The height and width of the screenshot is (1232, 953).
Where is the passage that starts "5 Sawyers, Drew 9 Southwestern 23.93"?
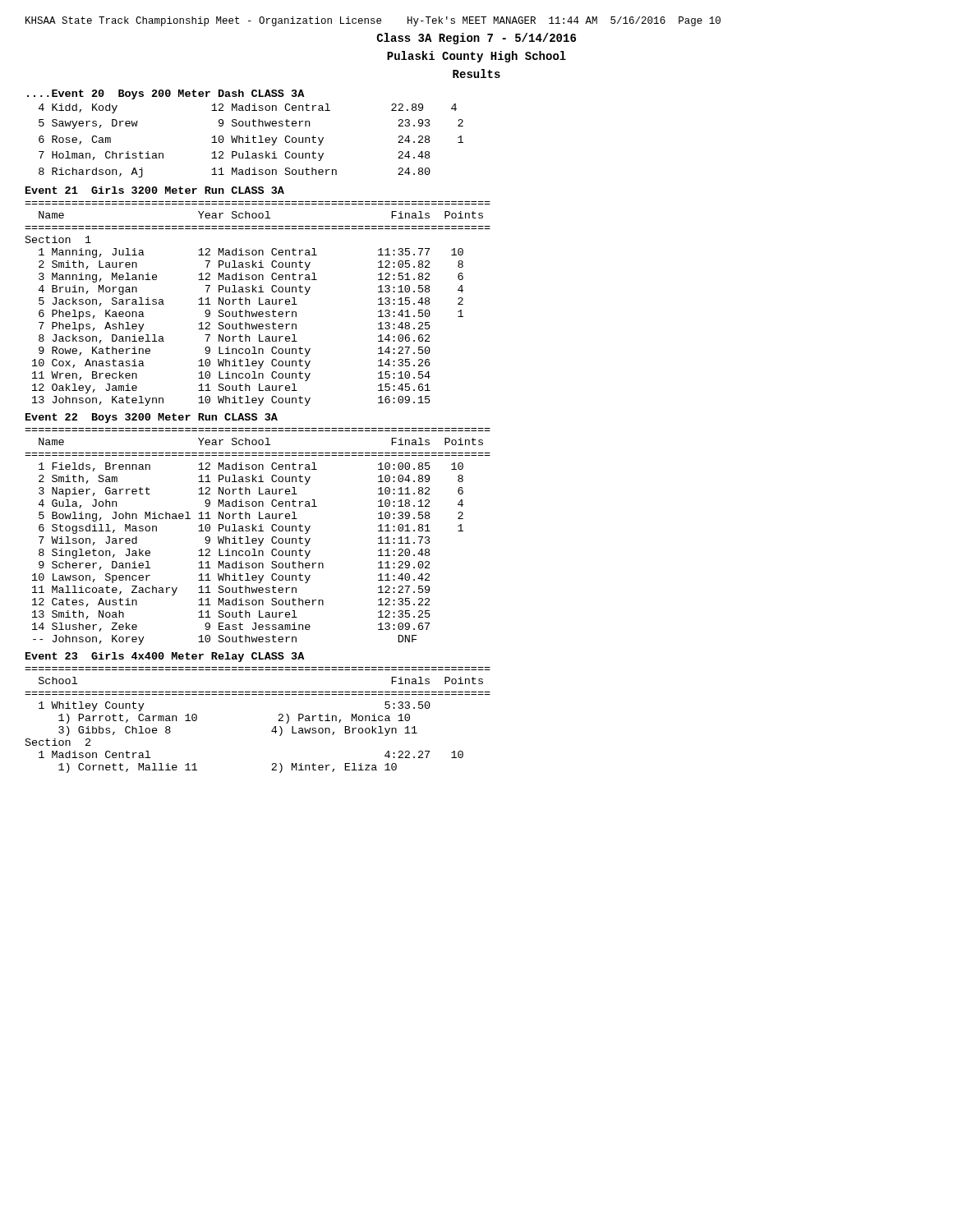click(244, 124)
